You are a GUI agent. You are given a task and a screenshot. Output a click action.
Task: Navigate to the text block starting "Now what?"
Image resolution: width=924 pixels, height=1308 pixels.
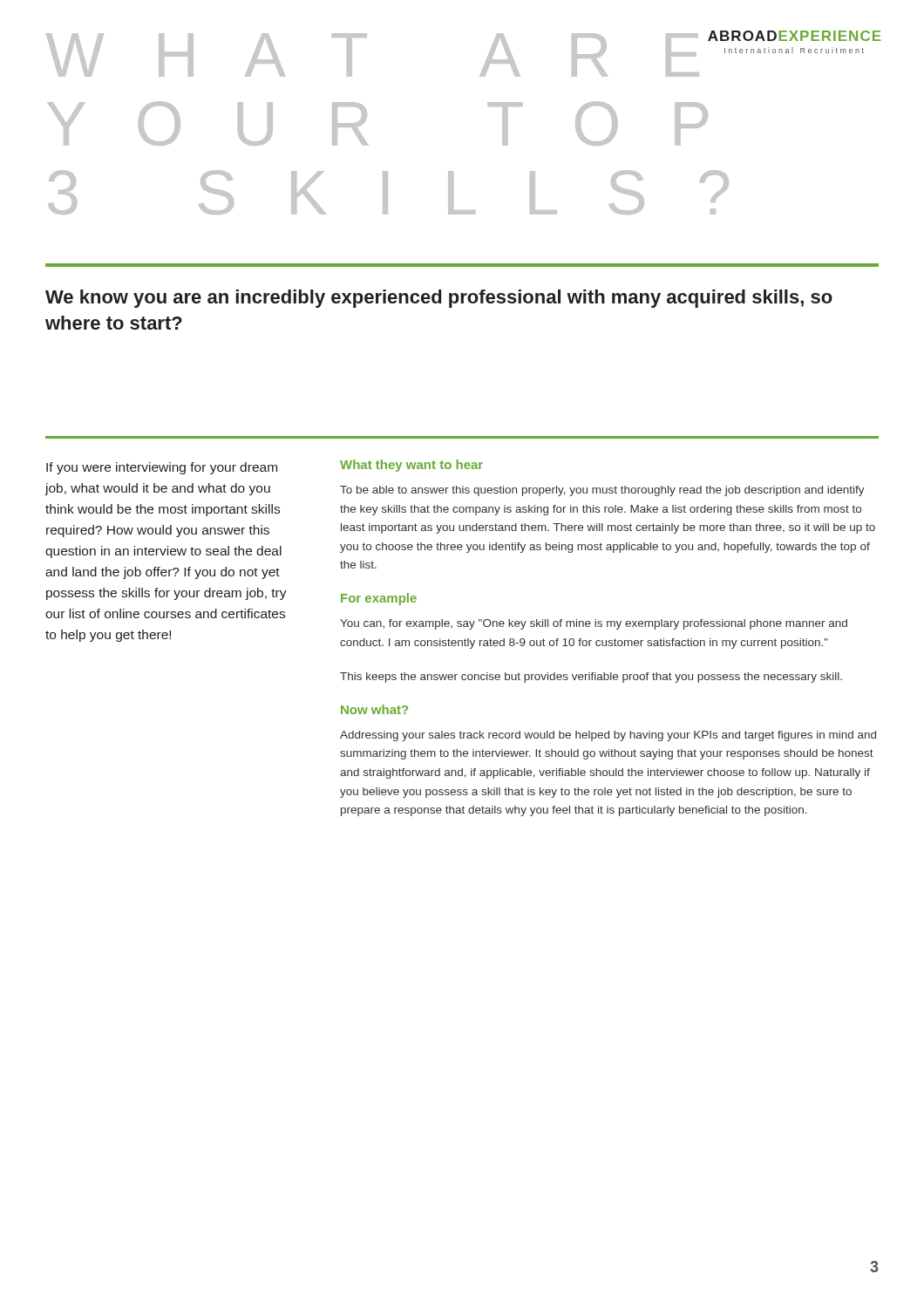click(374, 709)
